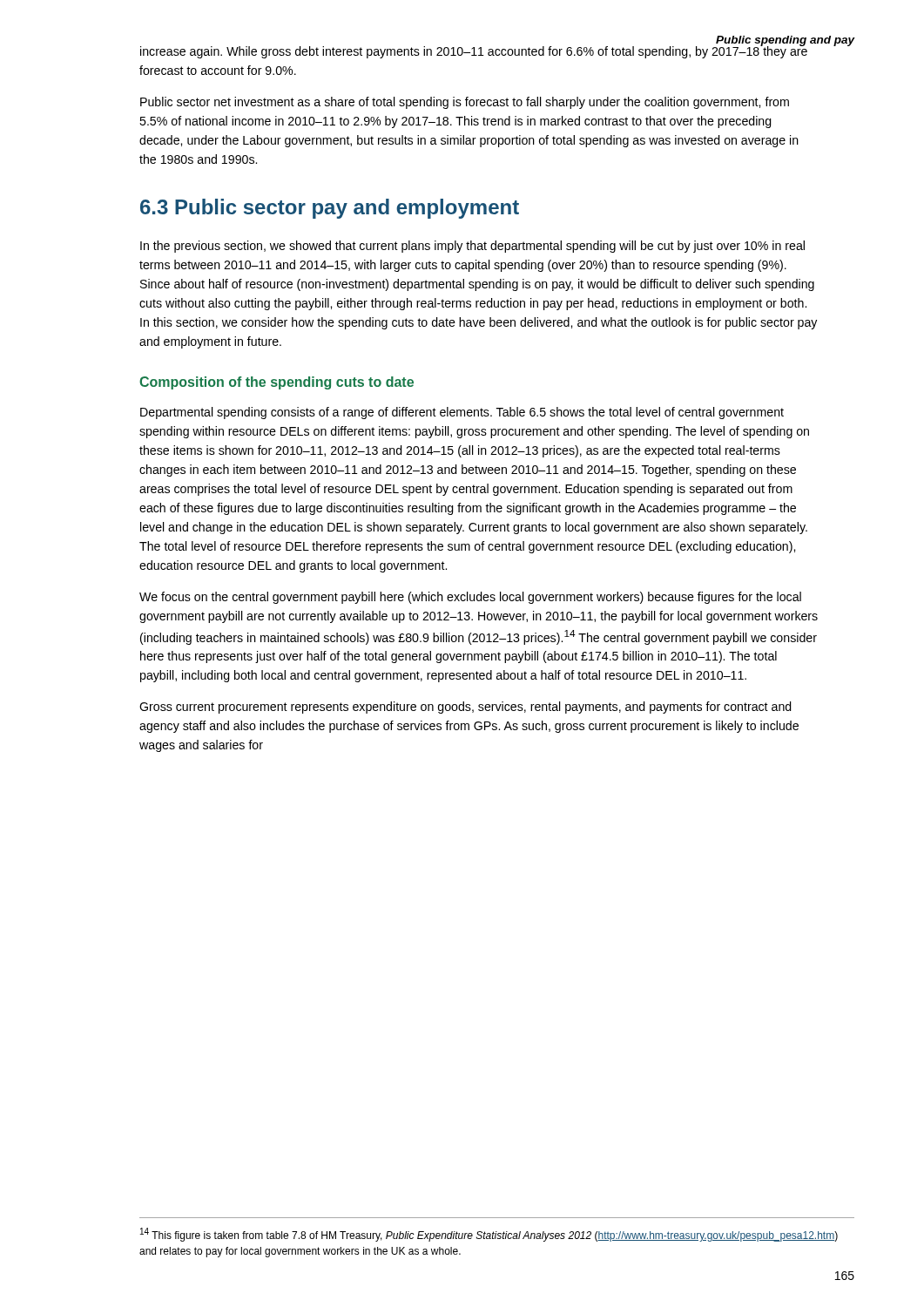Navigate to the passage starting "Gross current procurement"
924x1307 pixels.
(x=469, y=726)
